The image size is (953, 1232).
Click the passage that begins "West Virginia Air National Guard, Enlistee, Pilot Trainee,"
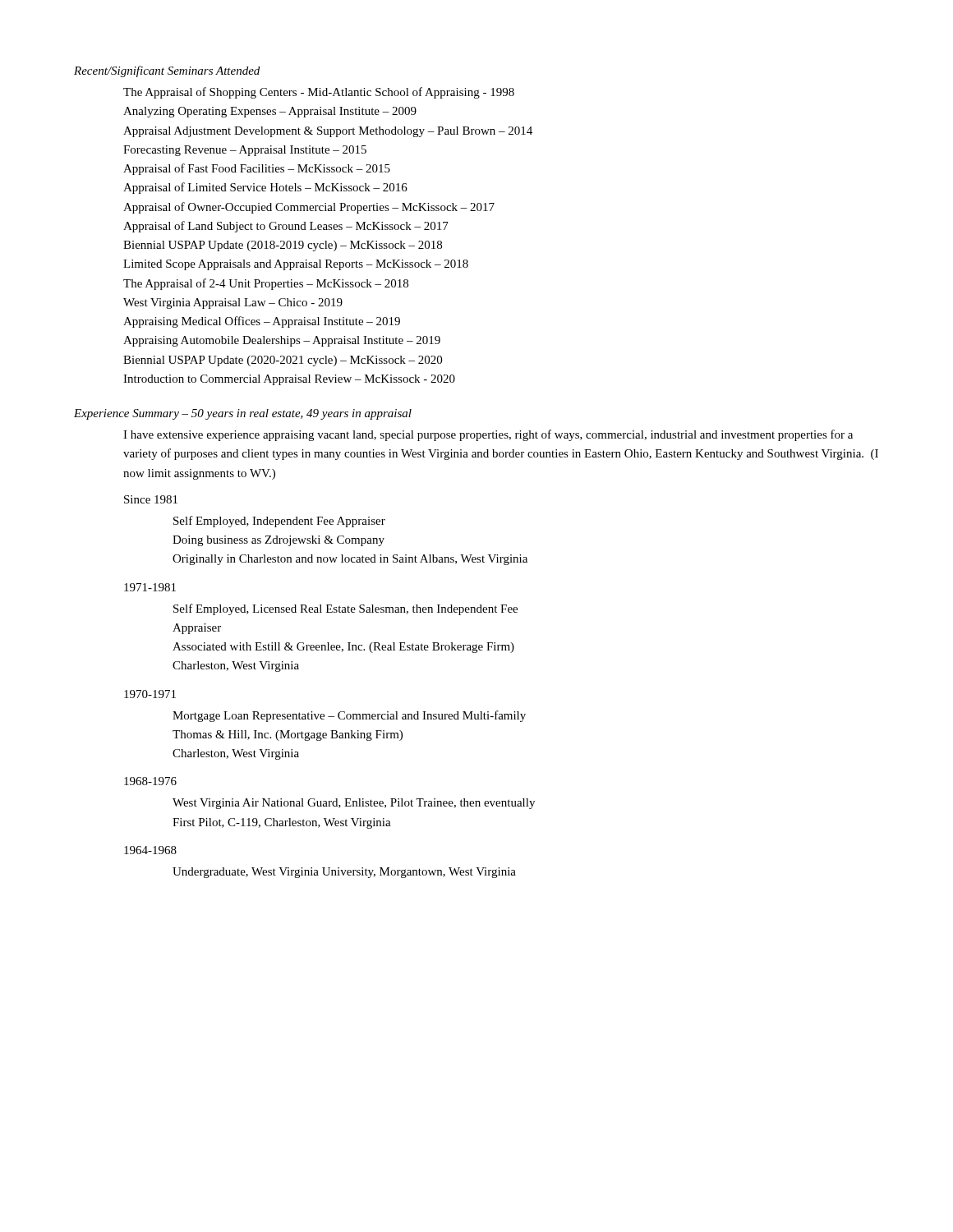point(354,803)
